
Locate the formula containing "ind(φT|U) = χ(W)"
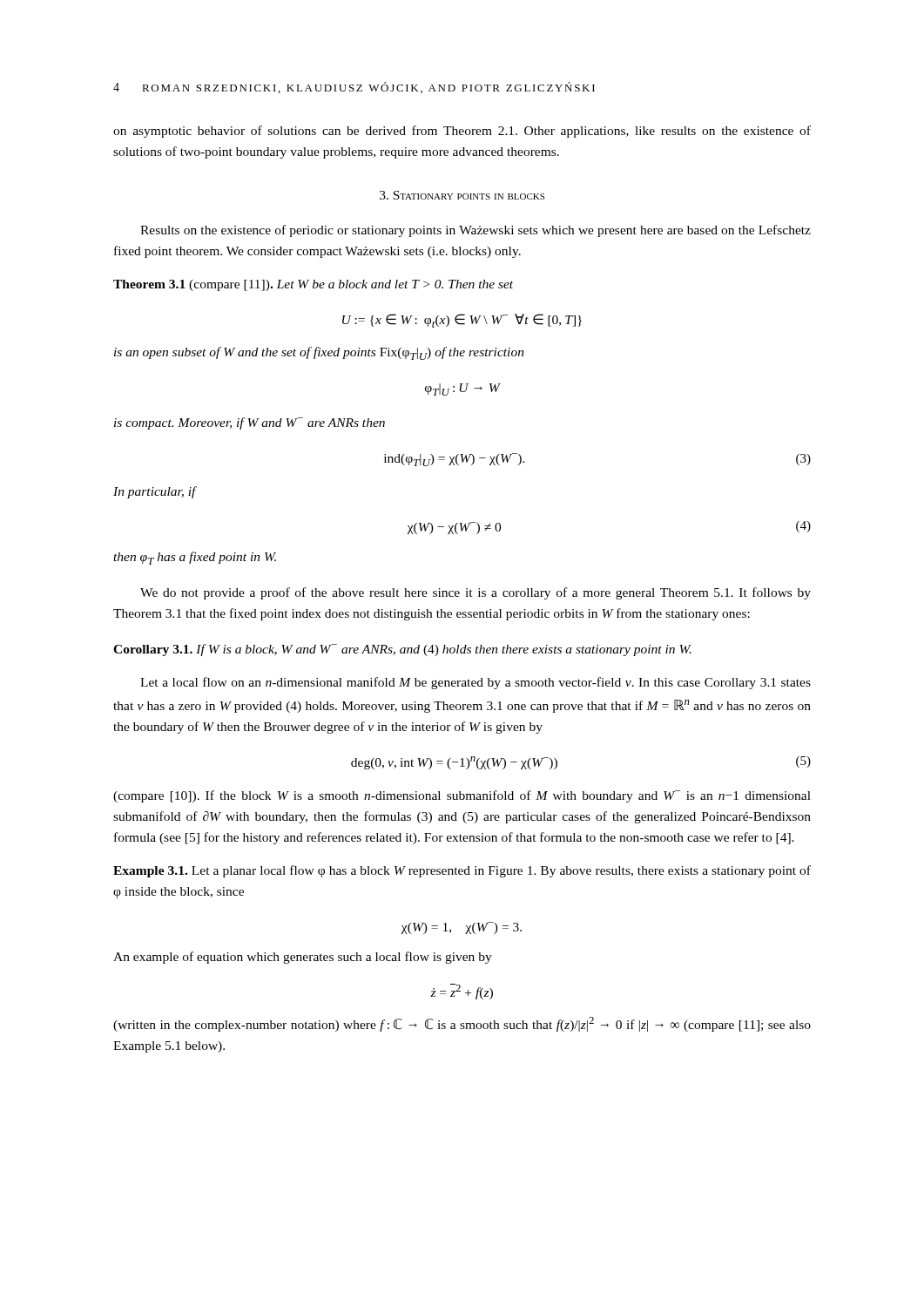click(462, 459)
